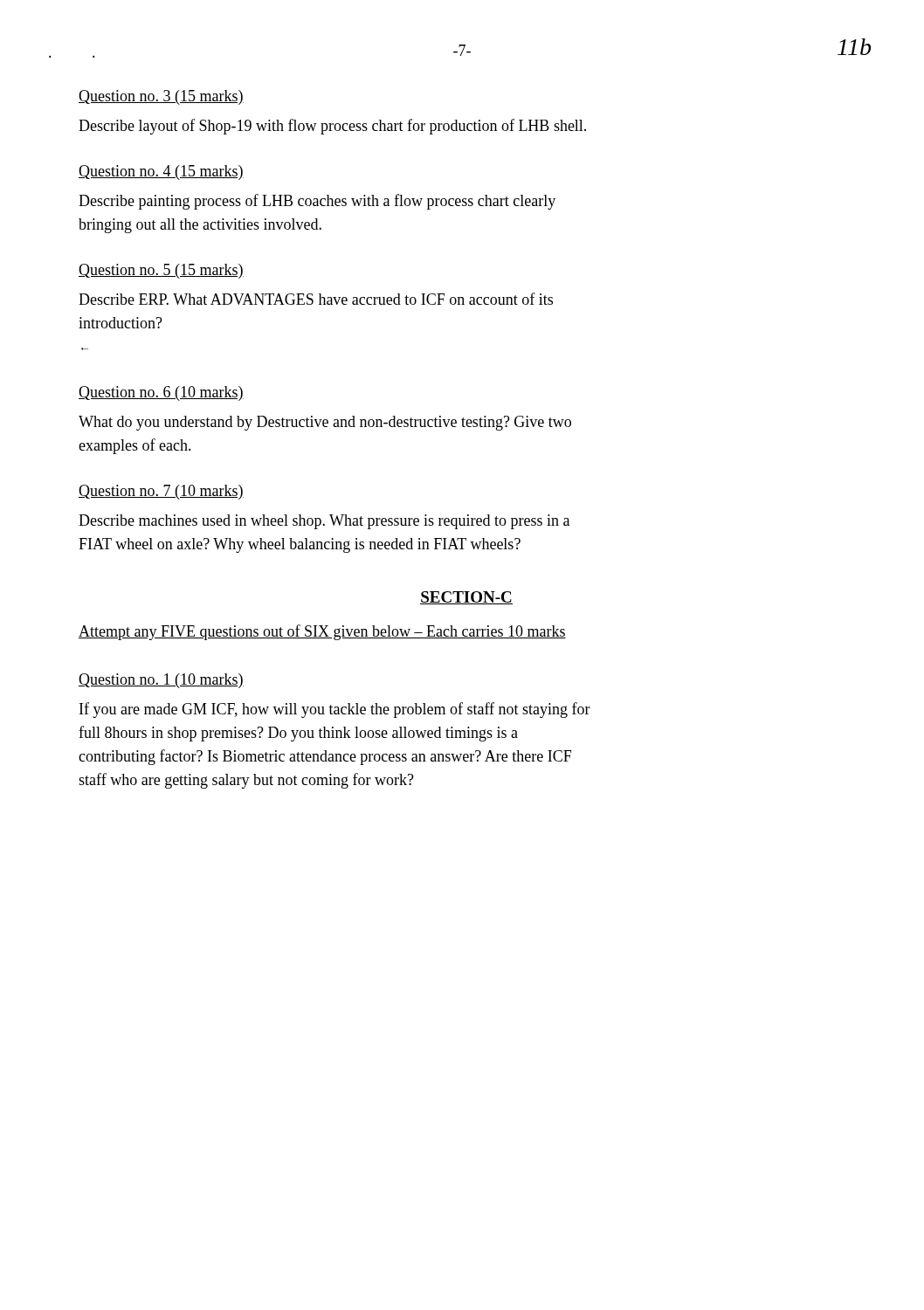Click on the section header with the text "Question no. 3 (15 marks)"
This screenshot has height=1310, width=924.
[161, 97]
